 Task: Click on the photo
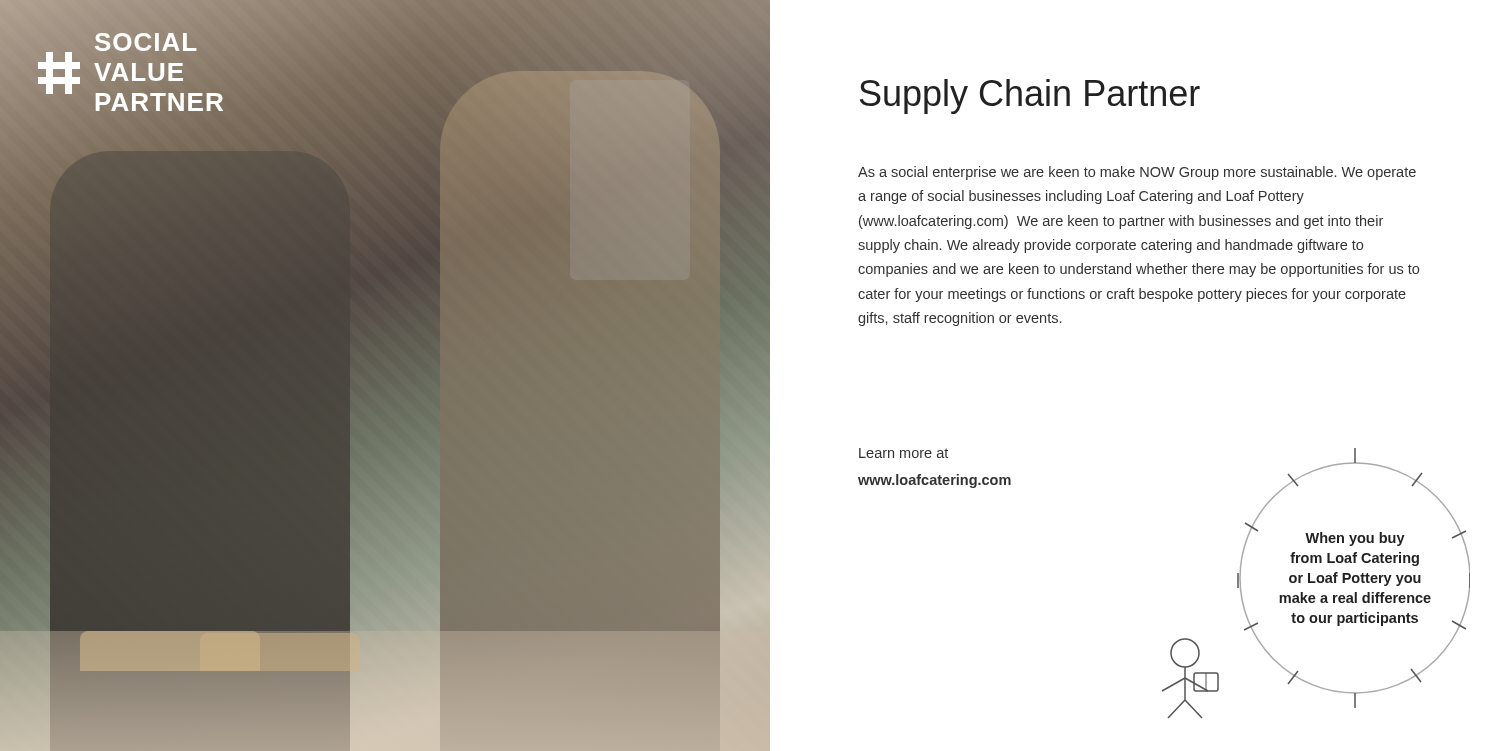click(x=385, y=376)
